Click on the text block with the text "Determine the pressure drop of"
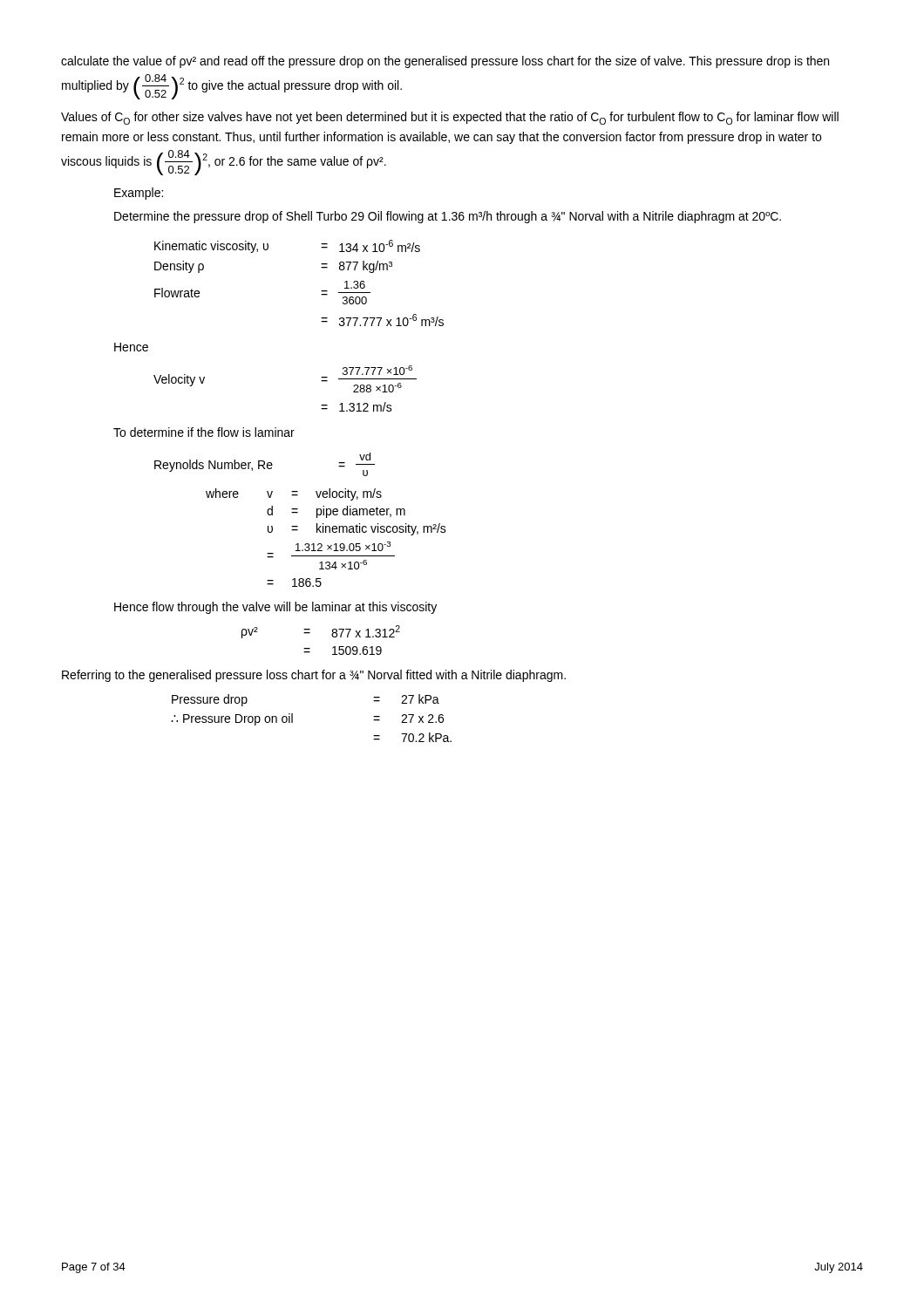The width and height of the screenshot is (924, 1308). coord(448,216)
